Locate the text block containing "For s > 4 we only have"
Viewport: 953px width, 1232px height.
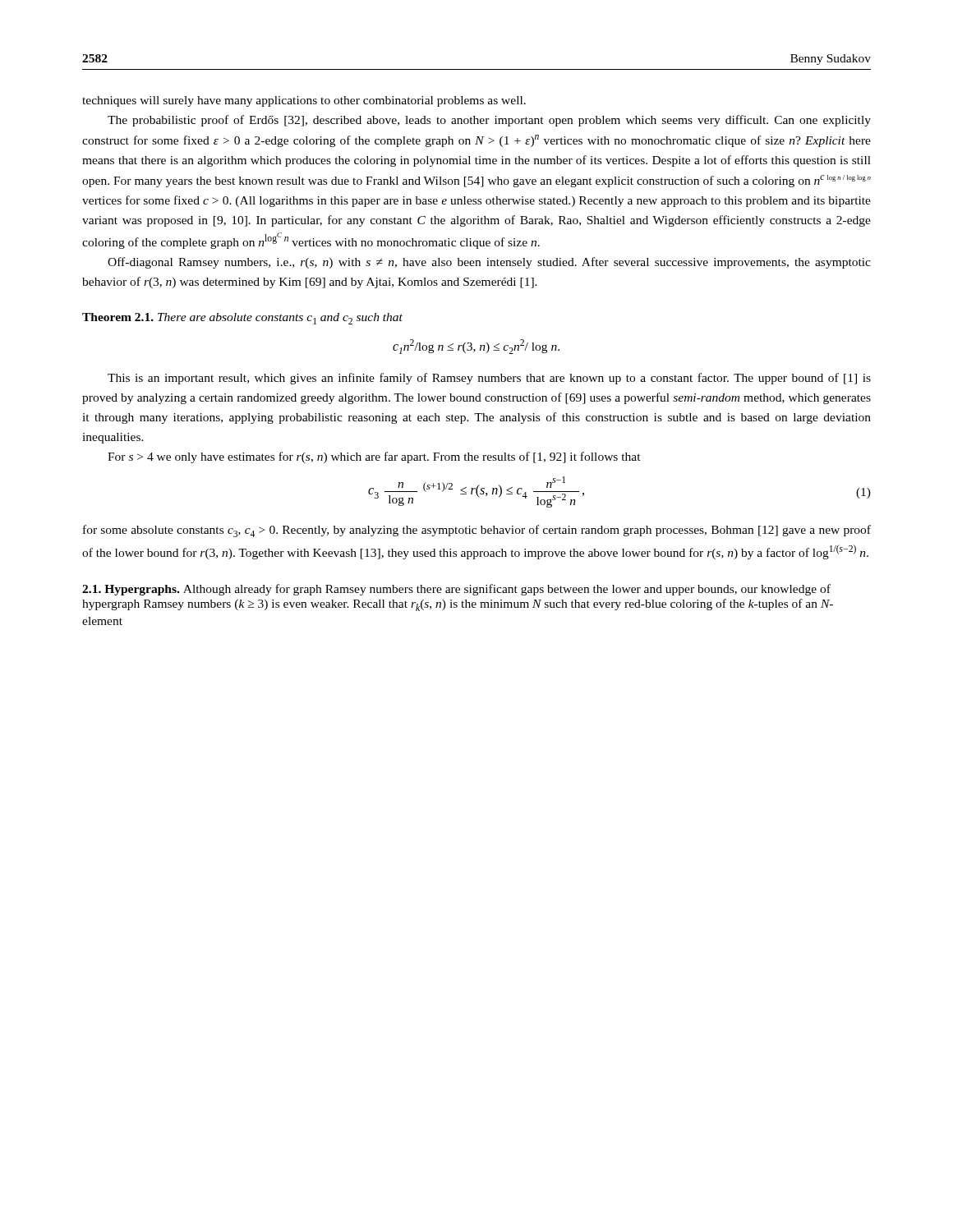(x=476, y=457)
